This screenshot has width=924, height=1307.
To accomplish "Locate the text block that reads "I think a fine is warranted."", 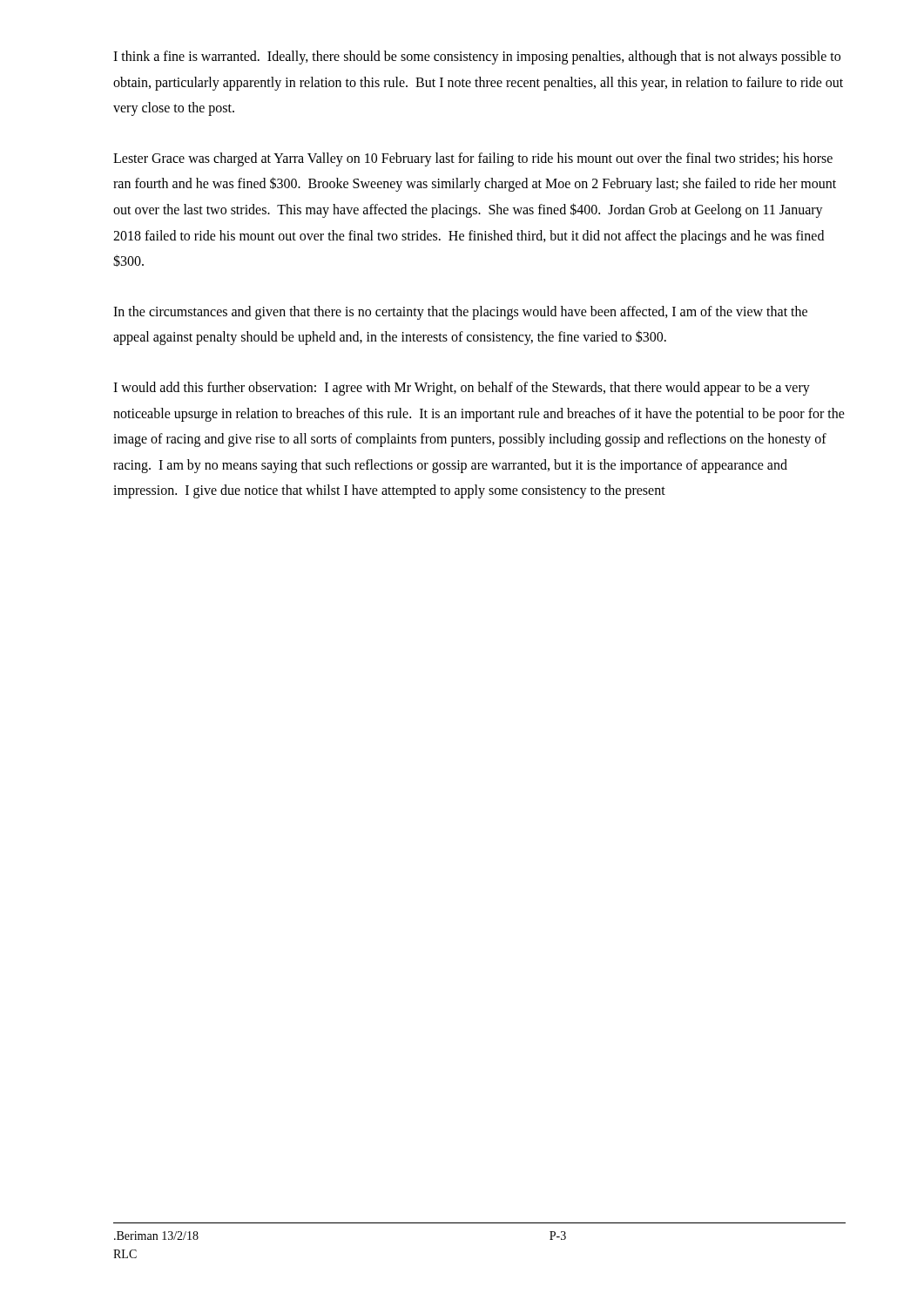I will [478, 82].
